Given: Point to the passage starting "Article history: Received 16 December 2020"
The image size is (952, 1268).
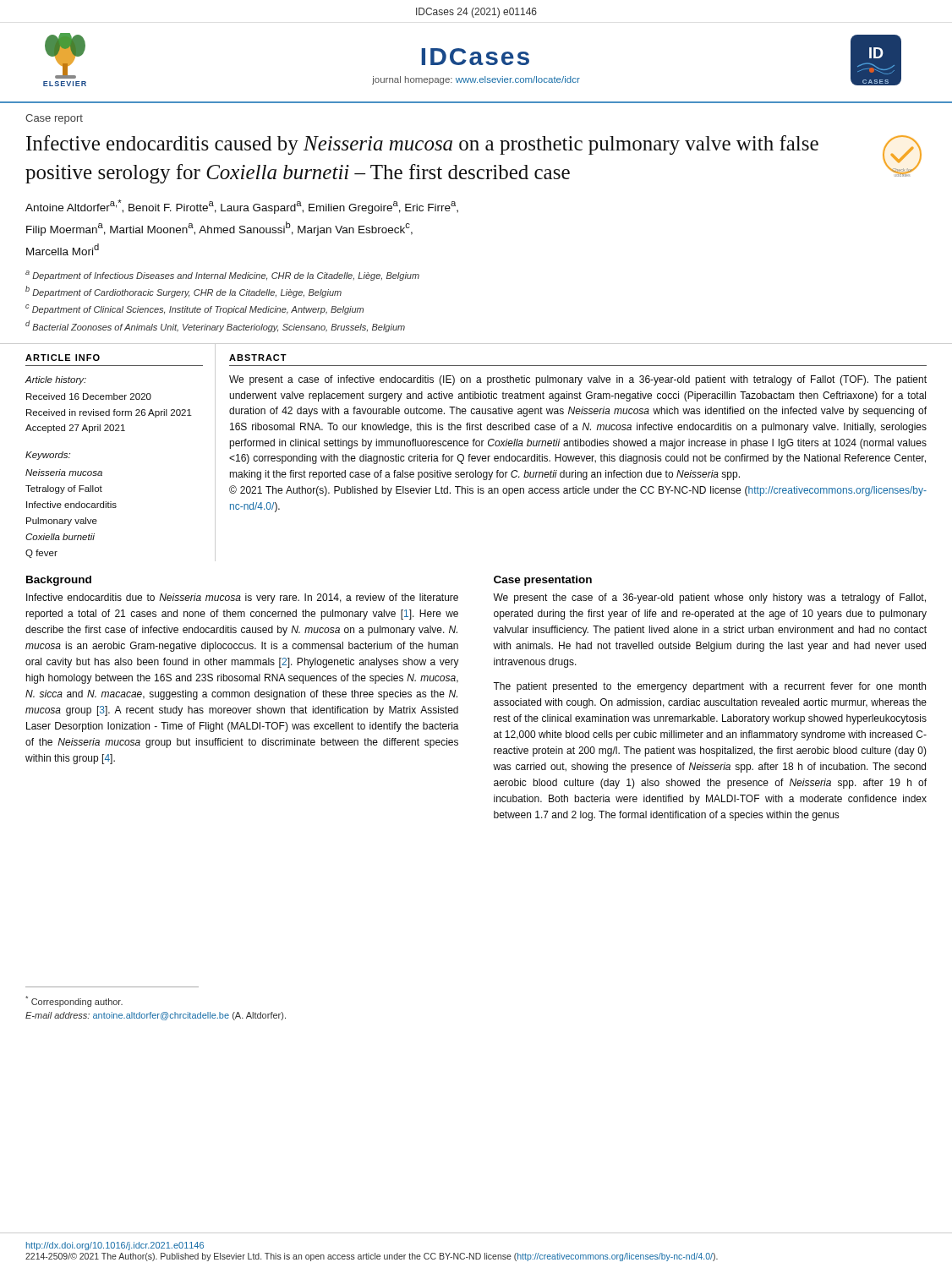Looking at the screenshot, I should [114, 402].
